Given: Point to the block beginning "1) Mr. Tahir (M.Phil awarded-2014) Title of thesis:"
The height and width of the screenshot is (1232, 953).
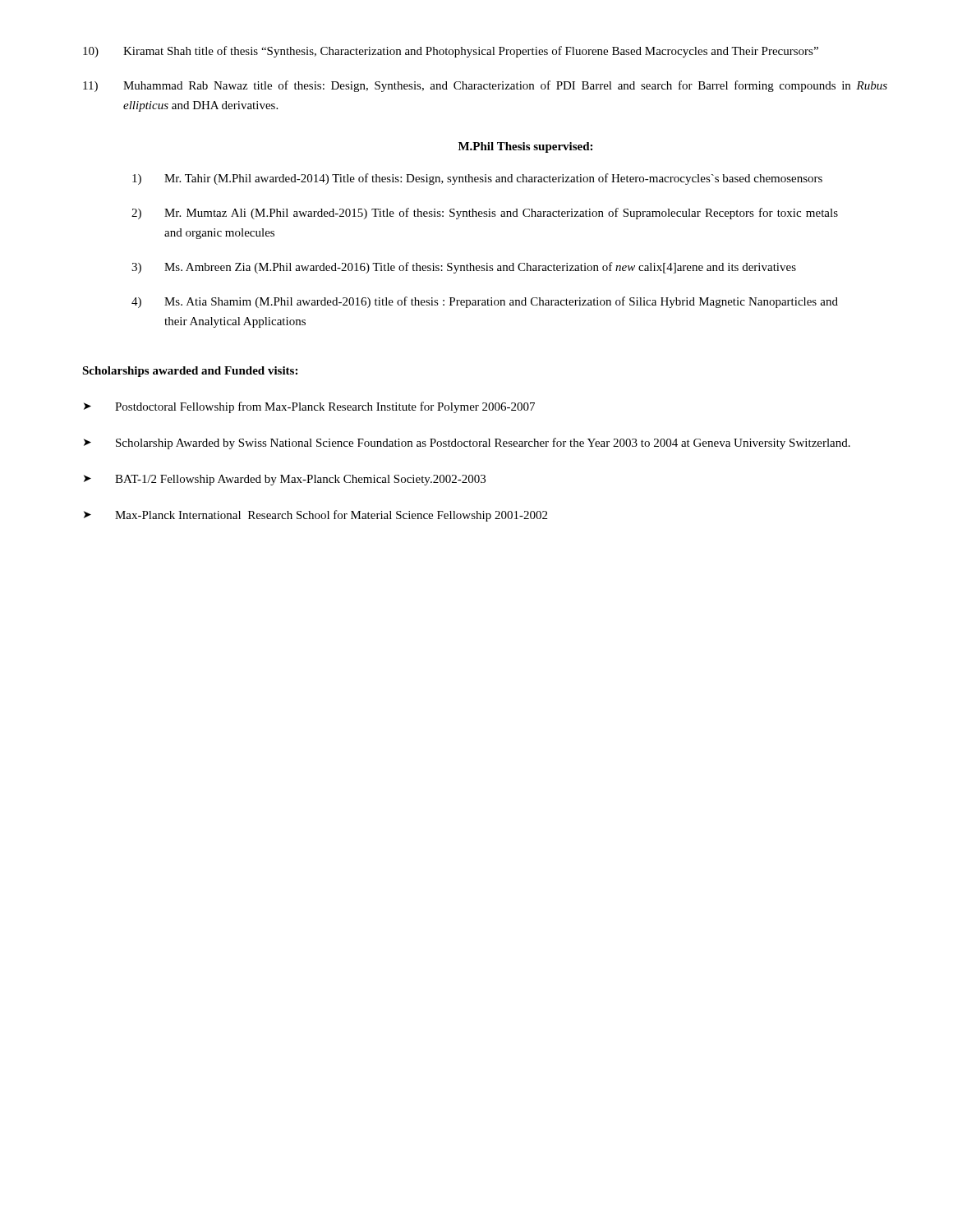Looking at the screenshot, I should [x=485, y=178].
